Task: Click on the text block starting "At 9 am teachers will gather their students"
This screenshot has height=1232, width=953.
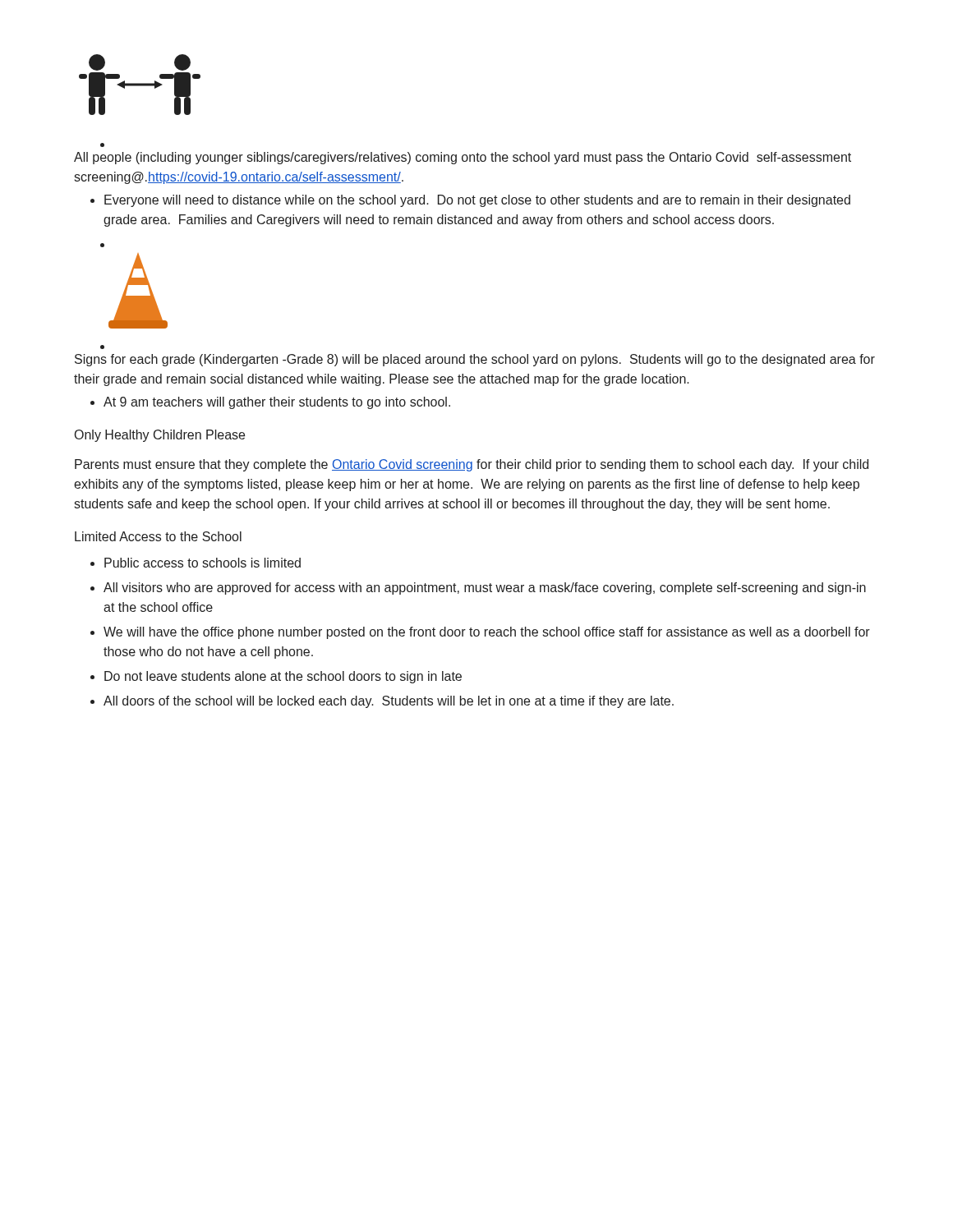Action: coord(270,403)
